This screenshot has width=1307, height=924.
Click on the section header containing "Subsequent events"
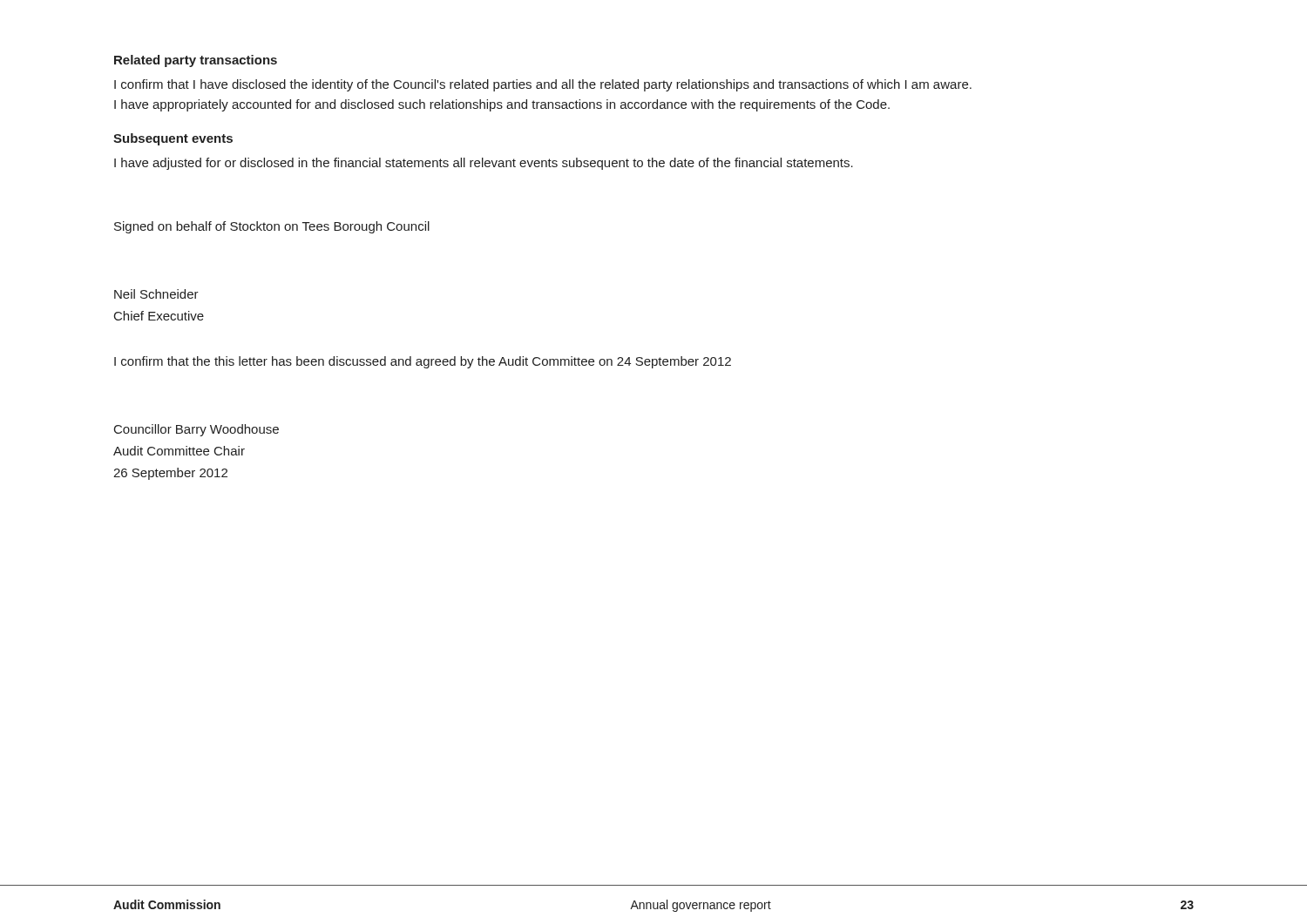[x=173, y=138]
